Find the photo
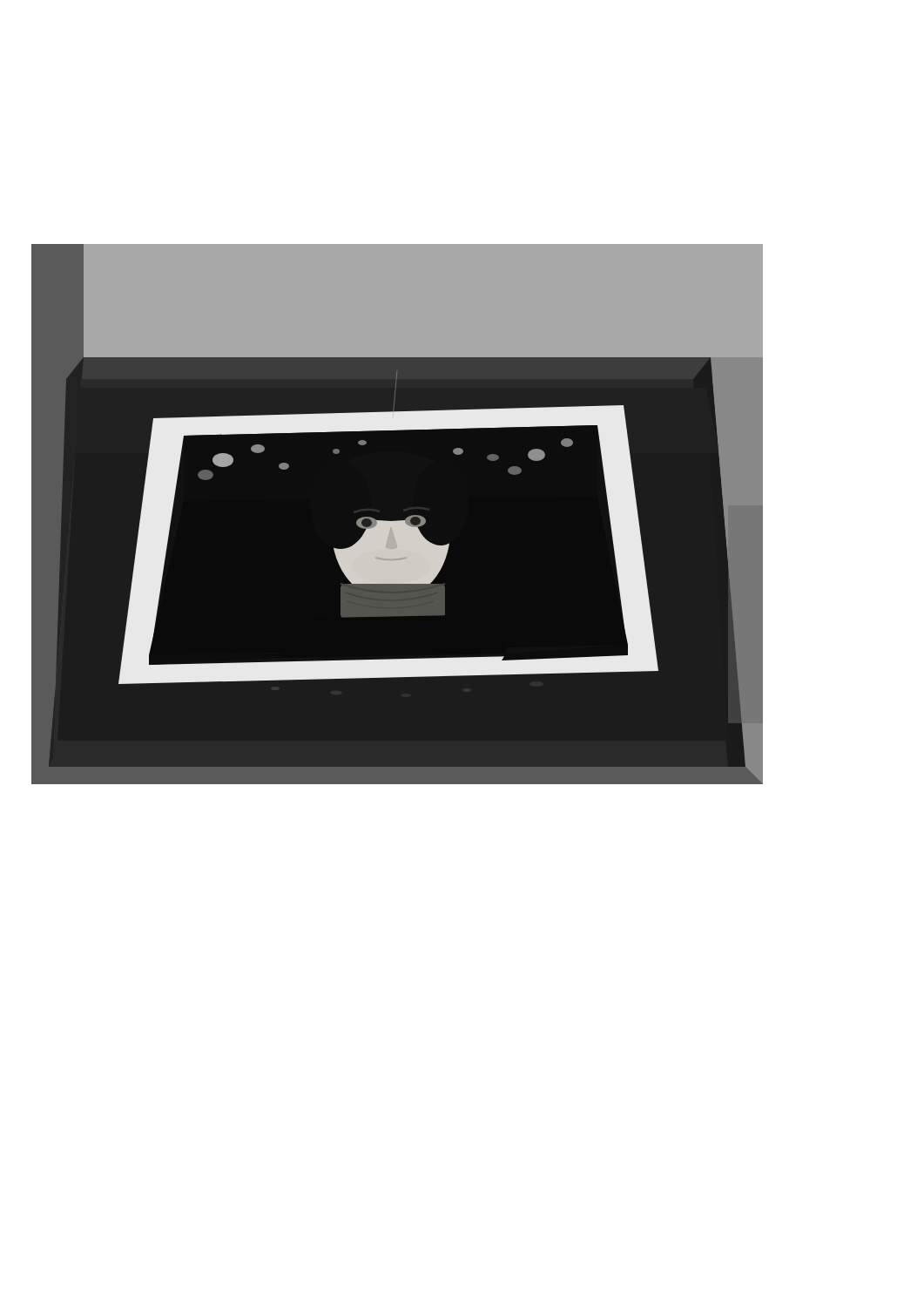The image size is (924, 1307). (397, 514)
